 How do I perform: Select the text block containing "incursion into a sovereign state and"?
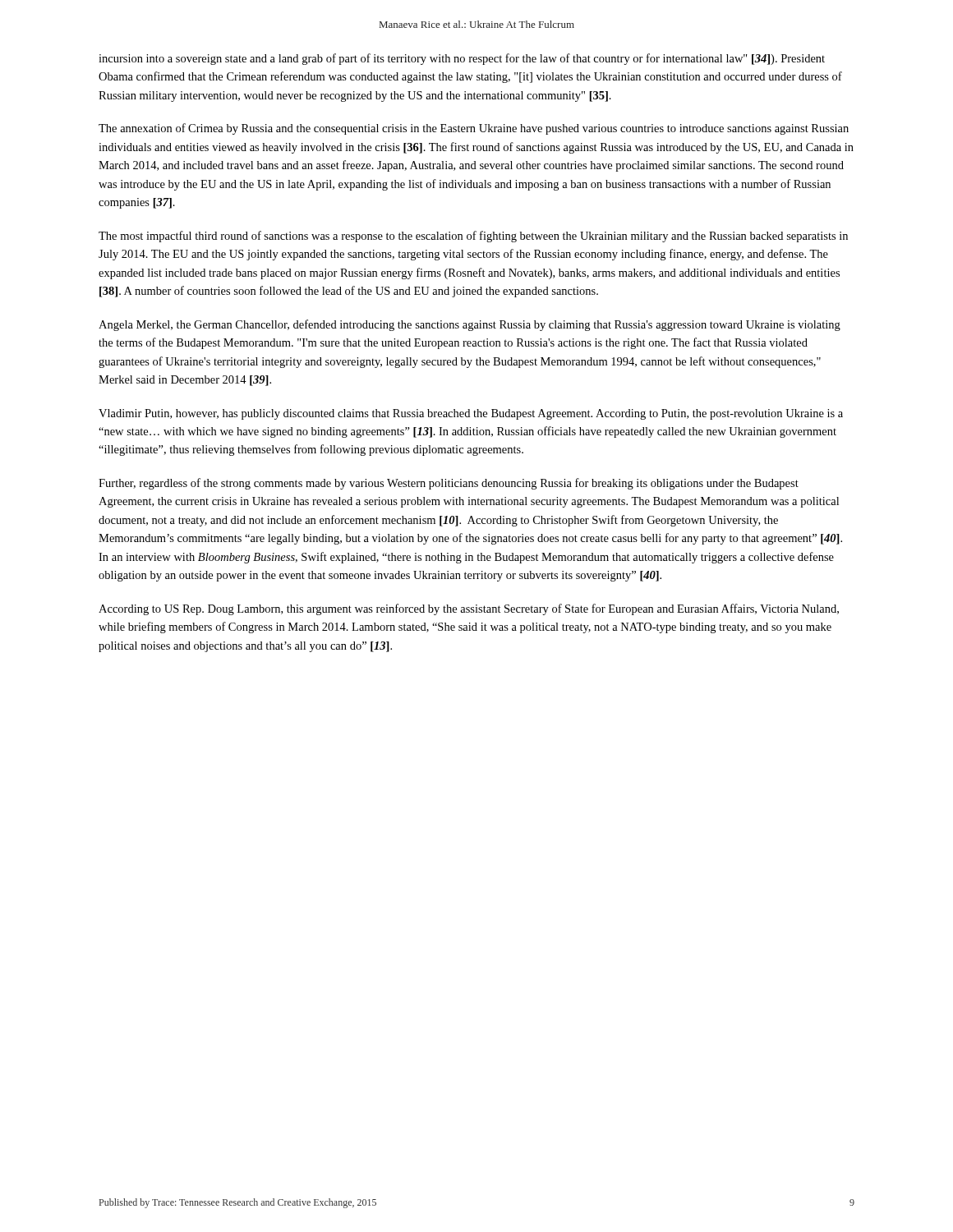470,77
